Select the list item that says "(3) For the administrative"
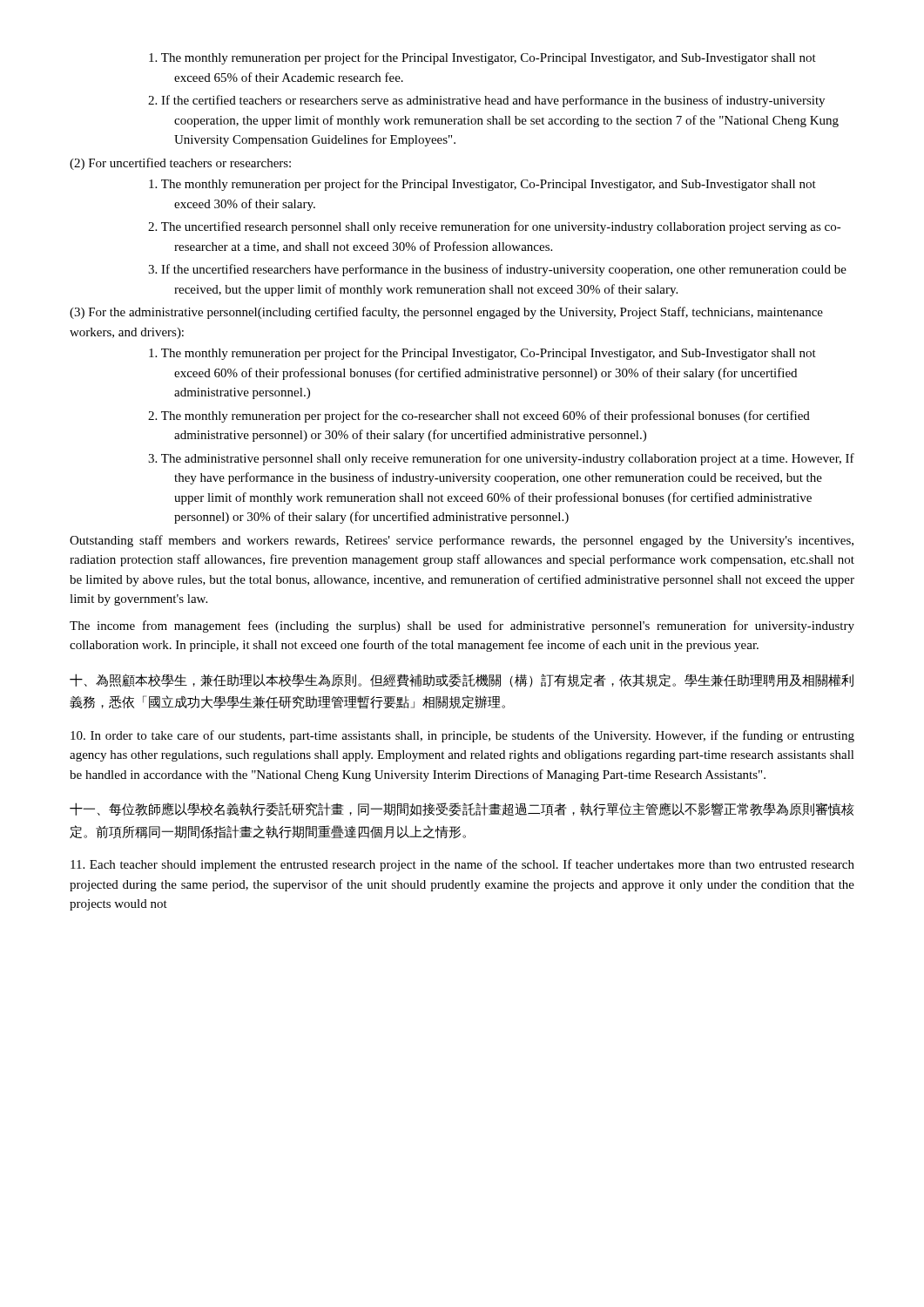Image resolution: width=924 pixels, height=1307 pixels. [446, 322]
